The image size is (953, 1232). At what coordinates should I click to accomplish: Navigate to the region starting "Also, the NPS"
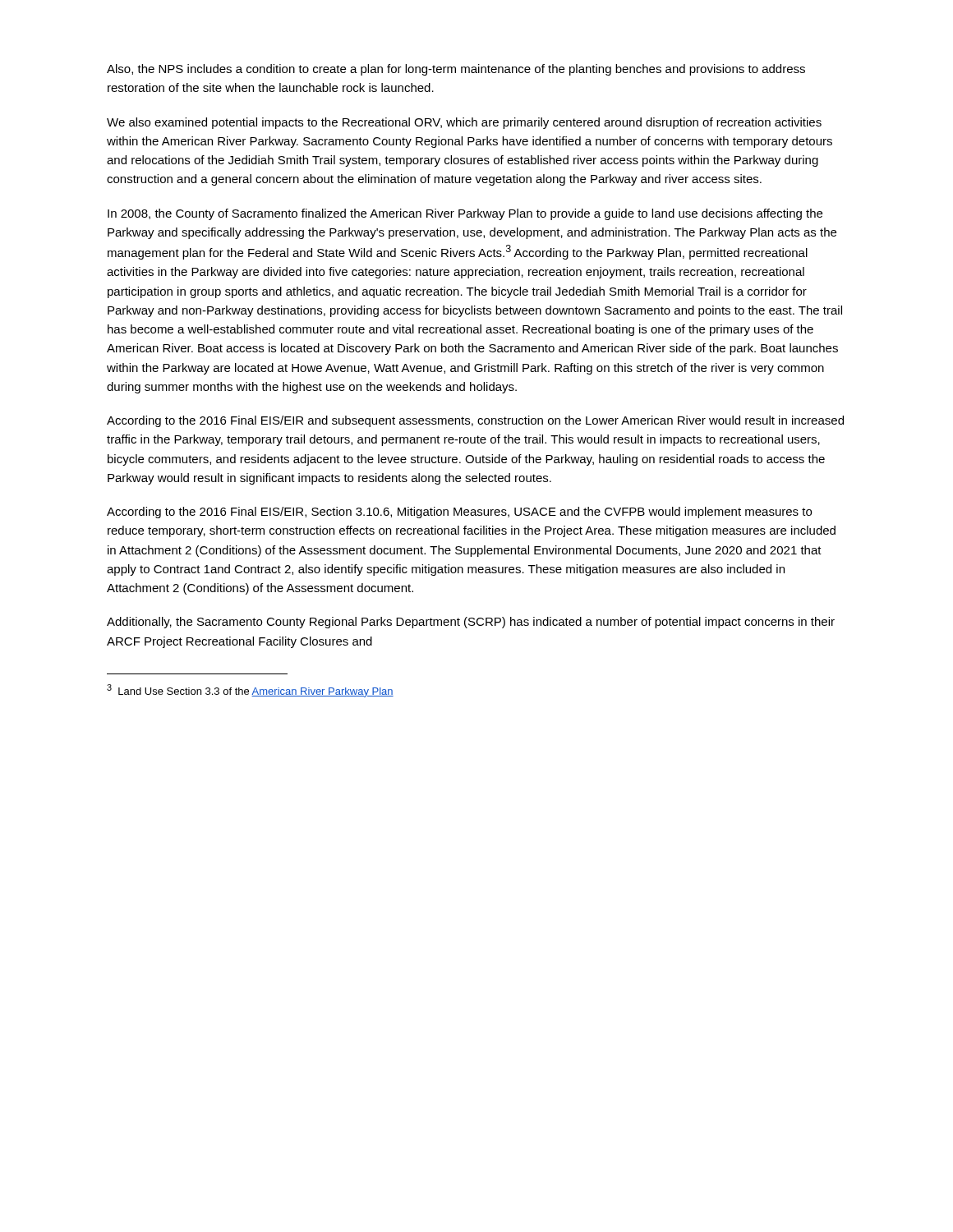point(456,78)
